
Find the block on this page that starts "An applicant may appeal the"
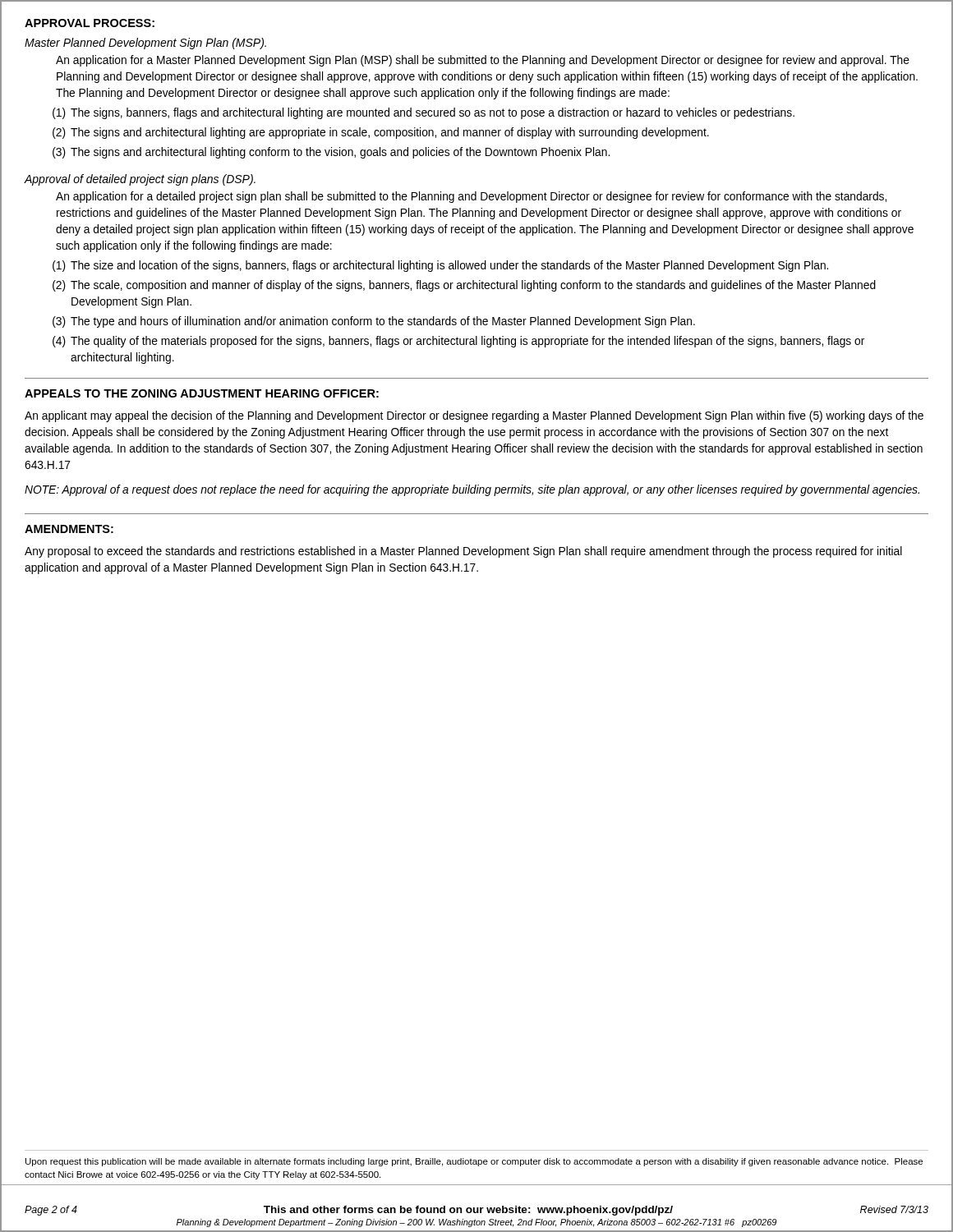(x=474, y=441)
